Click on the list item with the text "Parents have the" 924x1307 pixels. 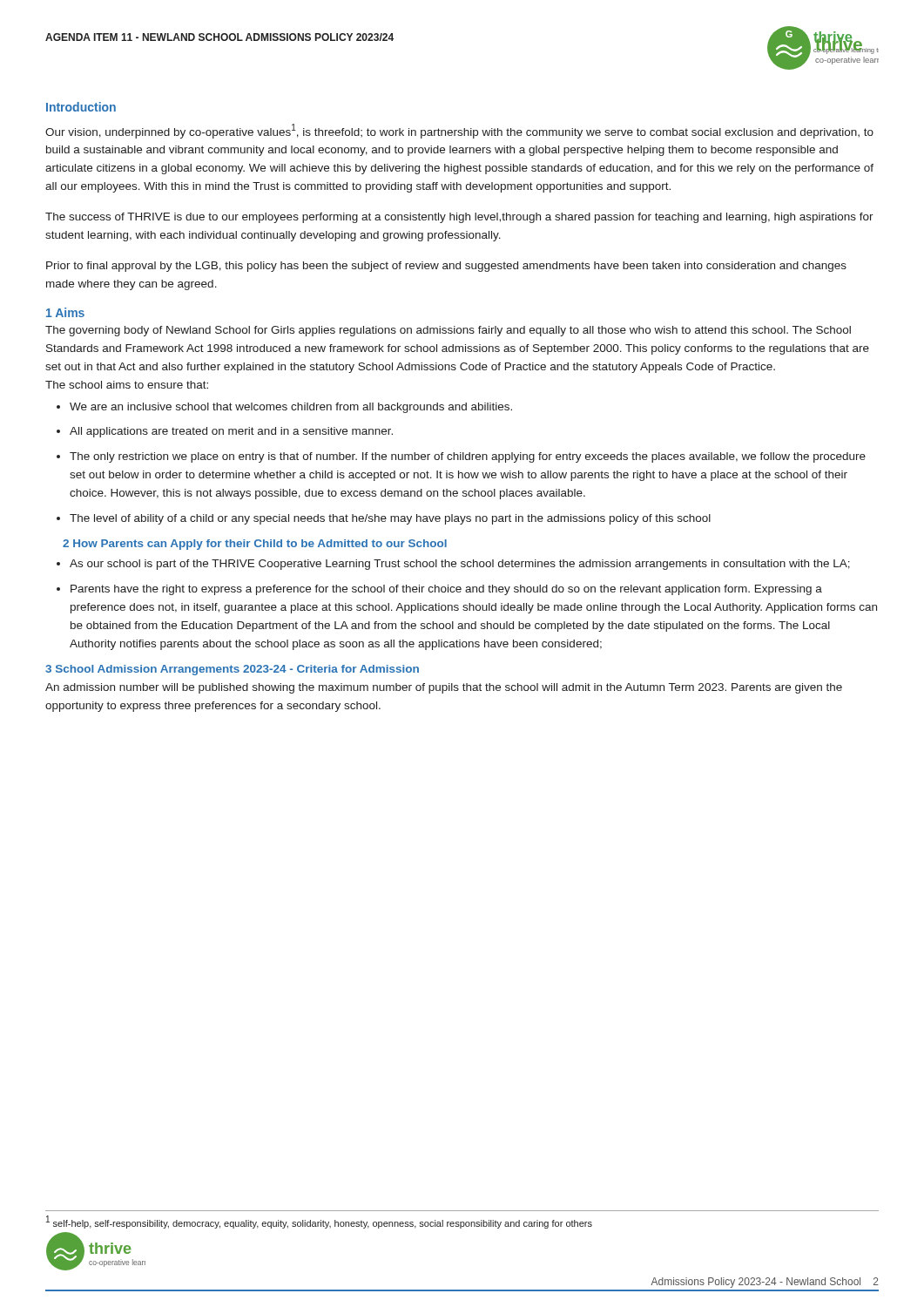pyautogui.click(x=474, y=616)
